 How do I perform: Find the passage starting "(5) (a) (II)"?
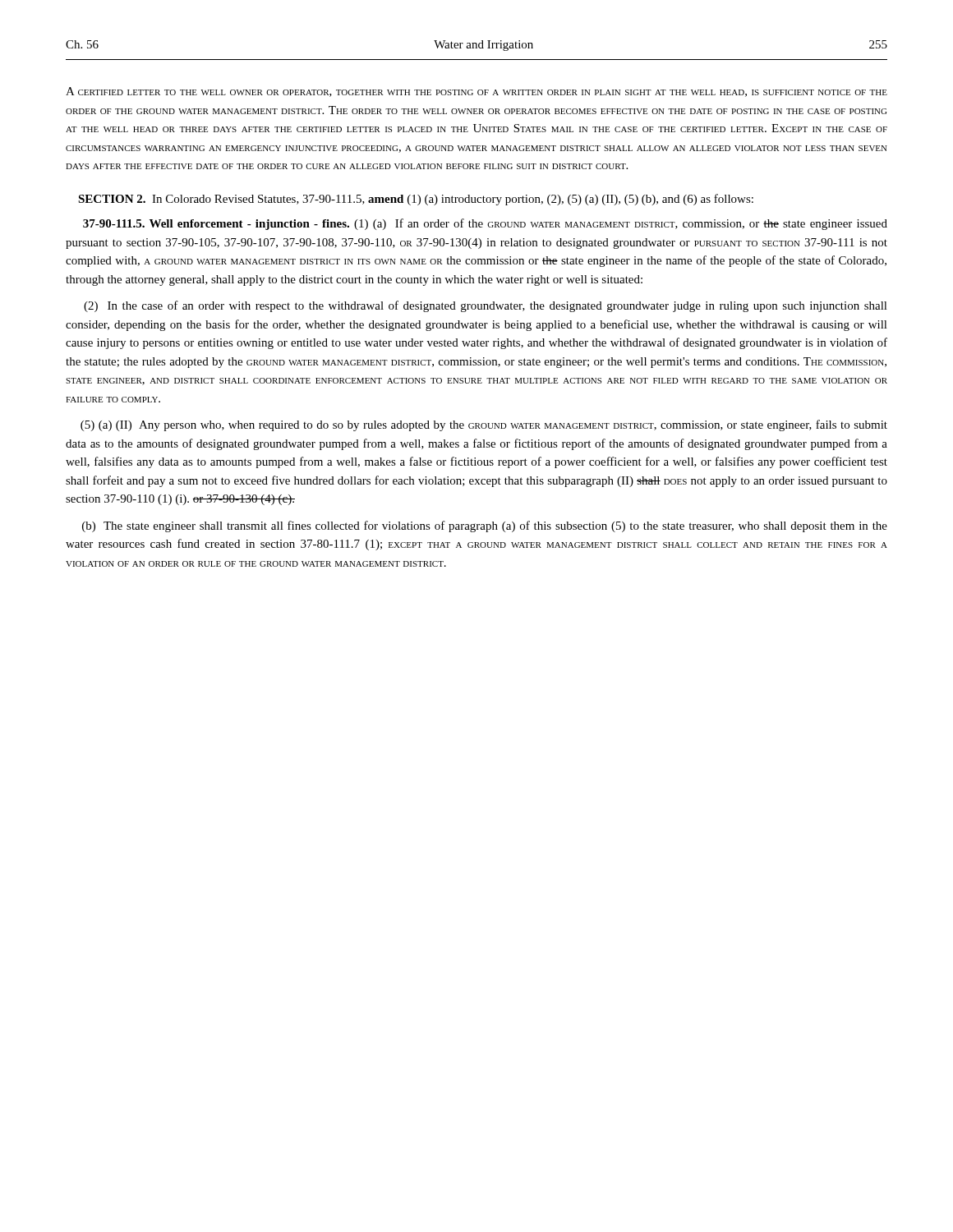pyautogui.click(x=476, y=462)
